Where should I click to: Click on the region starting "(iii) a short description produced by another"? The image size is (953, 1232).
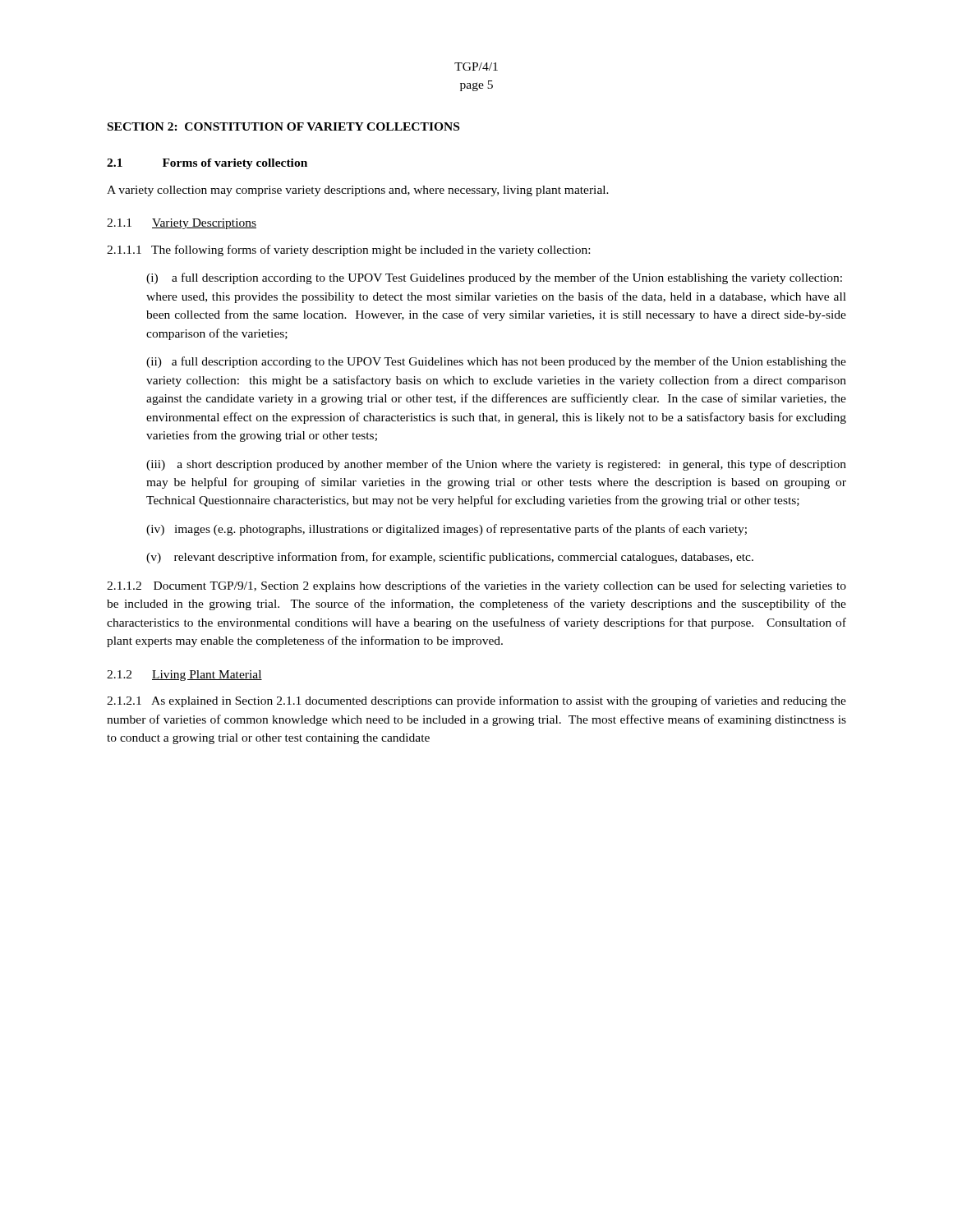[x=496, y=482]
